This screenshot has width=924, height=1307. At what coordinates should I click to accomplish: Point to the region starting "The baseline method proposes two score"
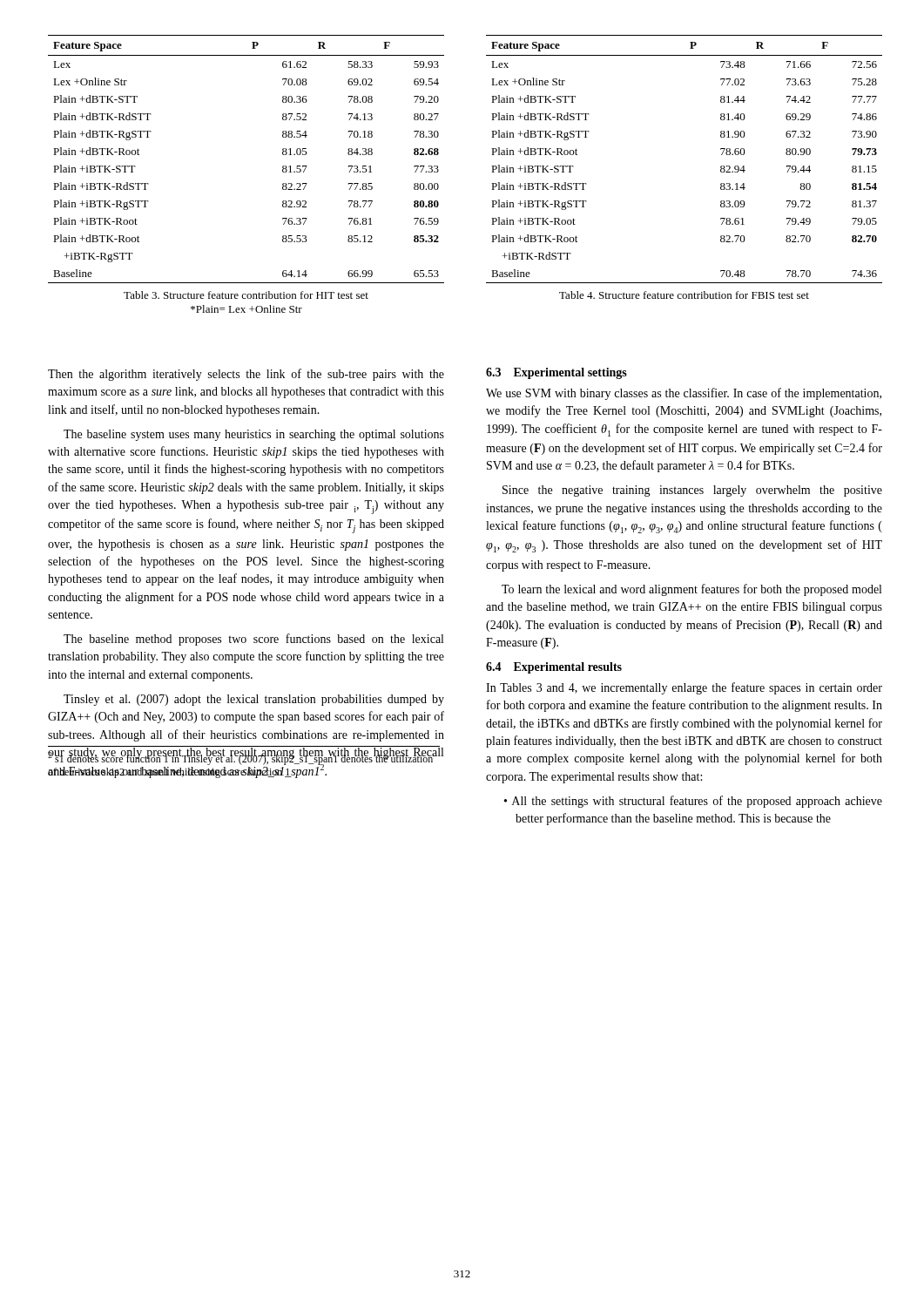click(246, 658)
